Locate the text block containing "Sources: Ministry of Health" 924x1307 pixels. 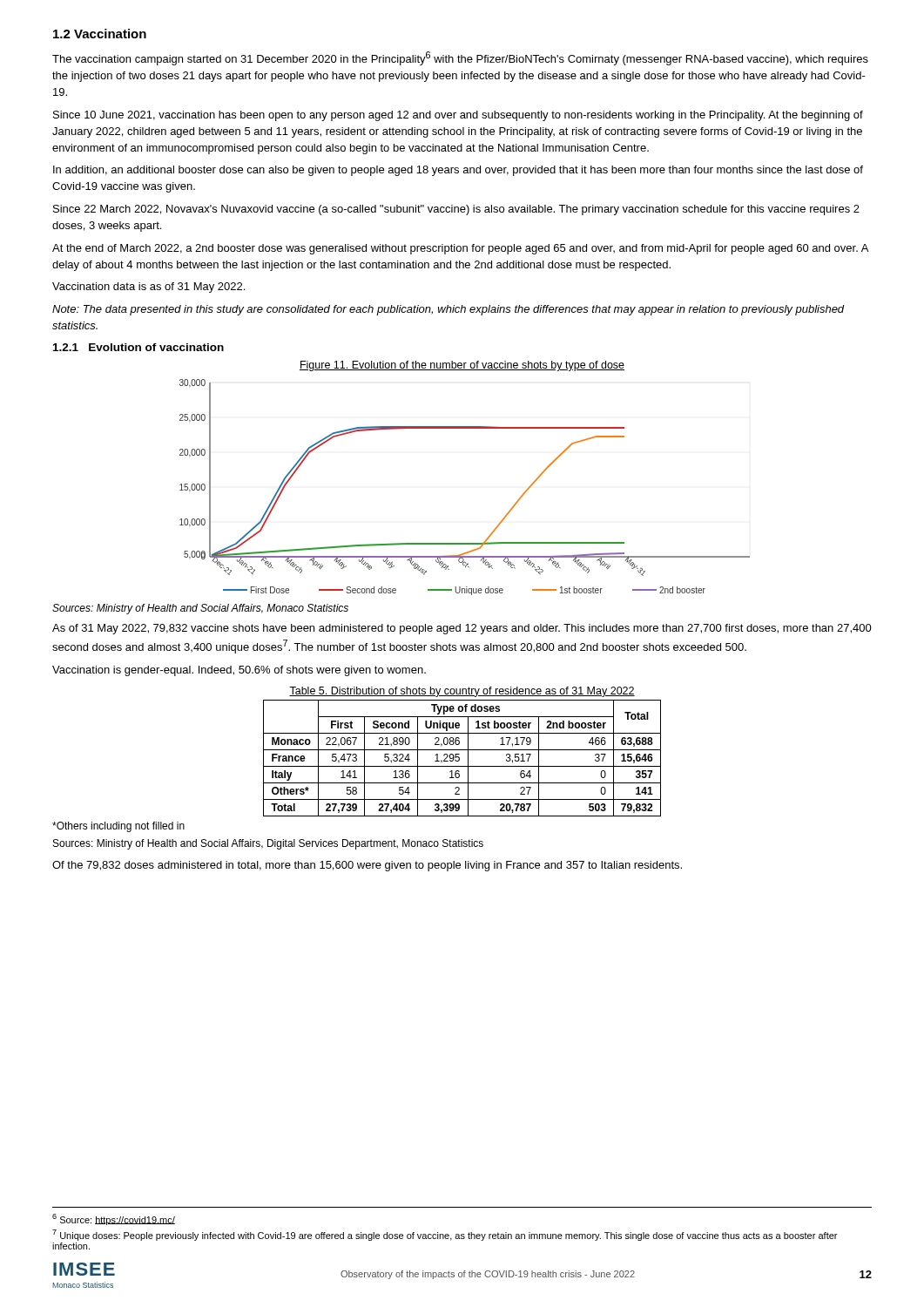coord(462,844)
